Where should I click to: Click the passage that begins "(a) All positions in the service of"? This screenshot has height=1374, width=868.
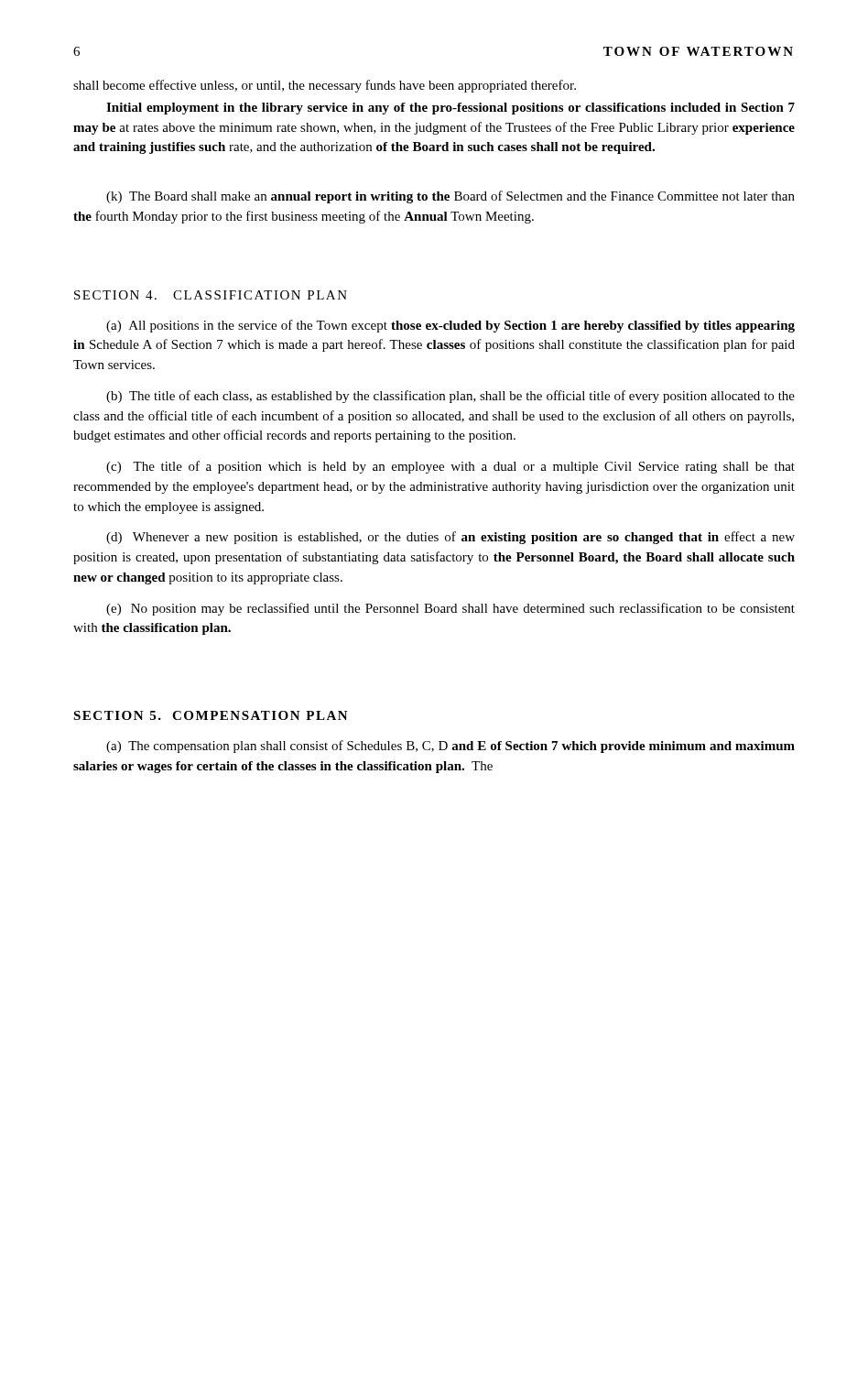coord(434,345)
